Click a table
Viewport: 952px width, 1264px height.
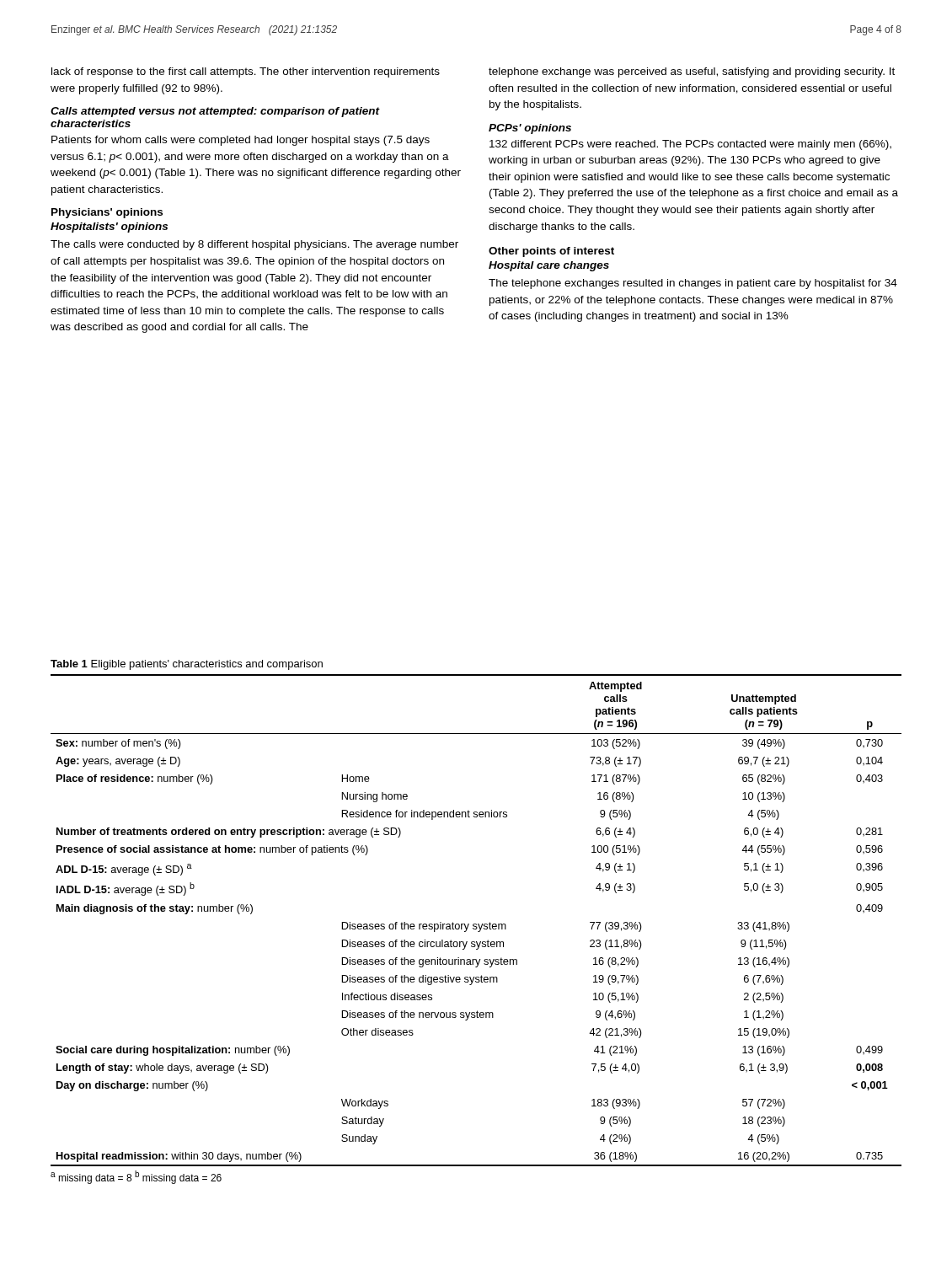point(476,929)
